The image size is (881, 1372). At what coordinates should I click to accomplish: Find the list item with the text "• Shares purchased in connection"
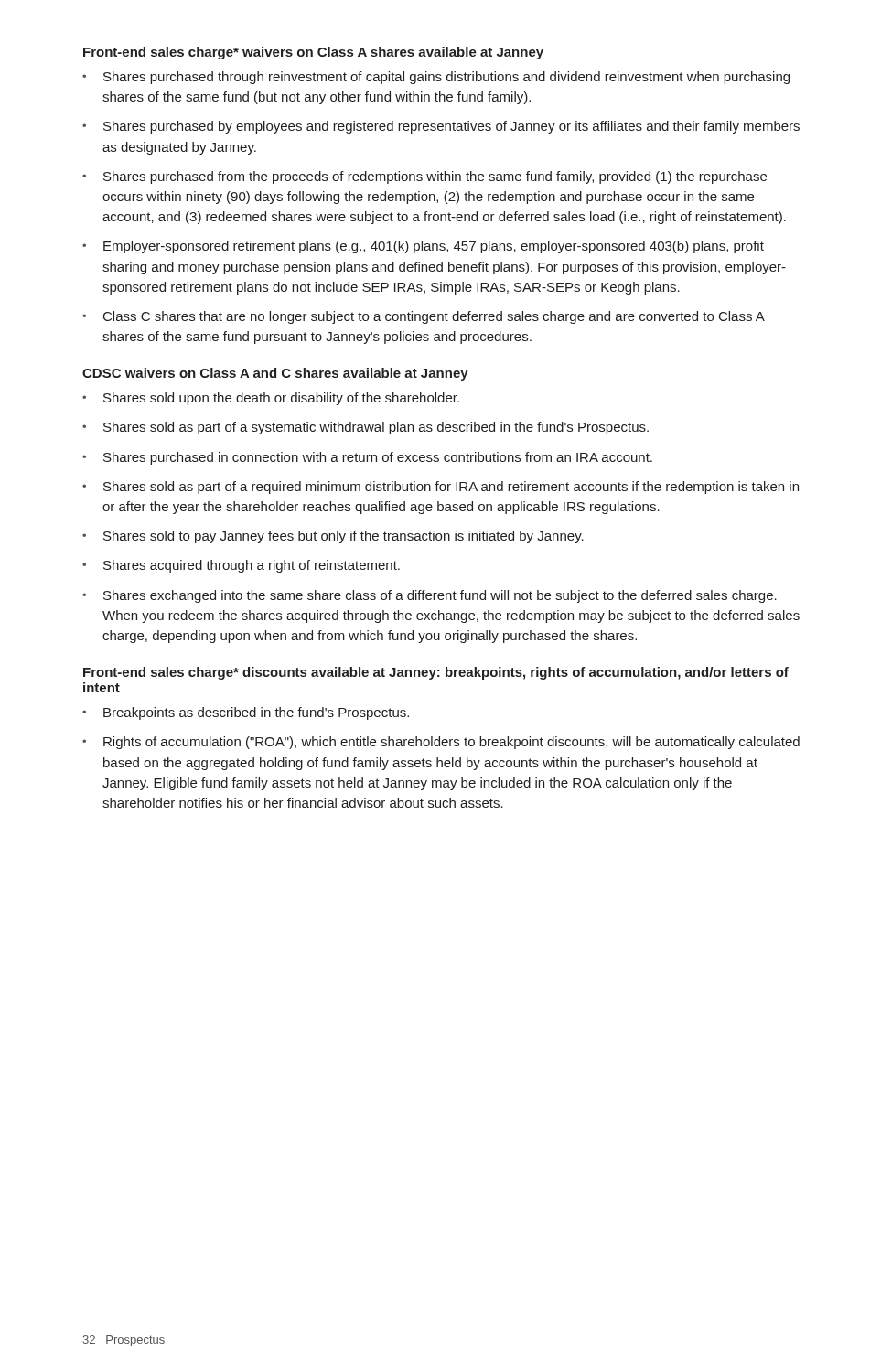[x=445, y=457]
